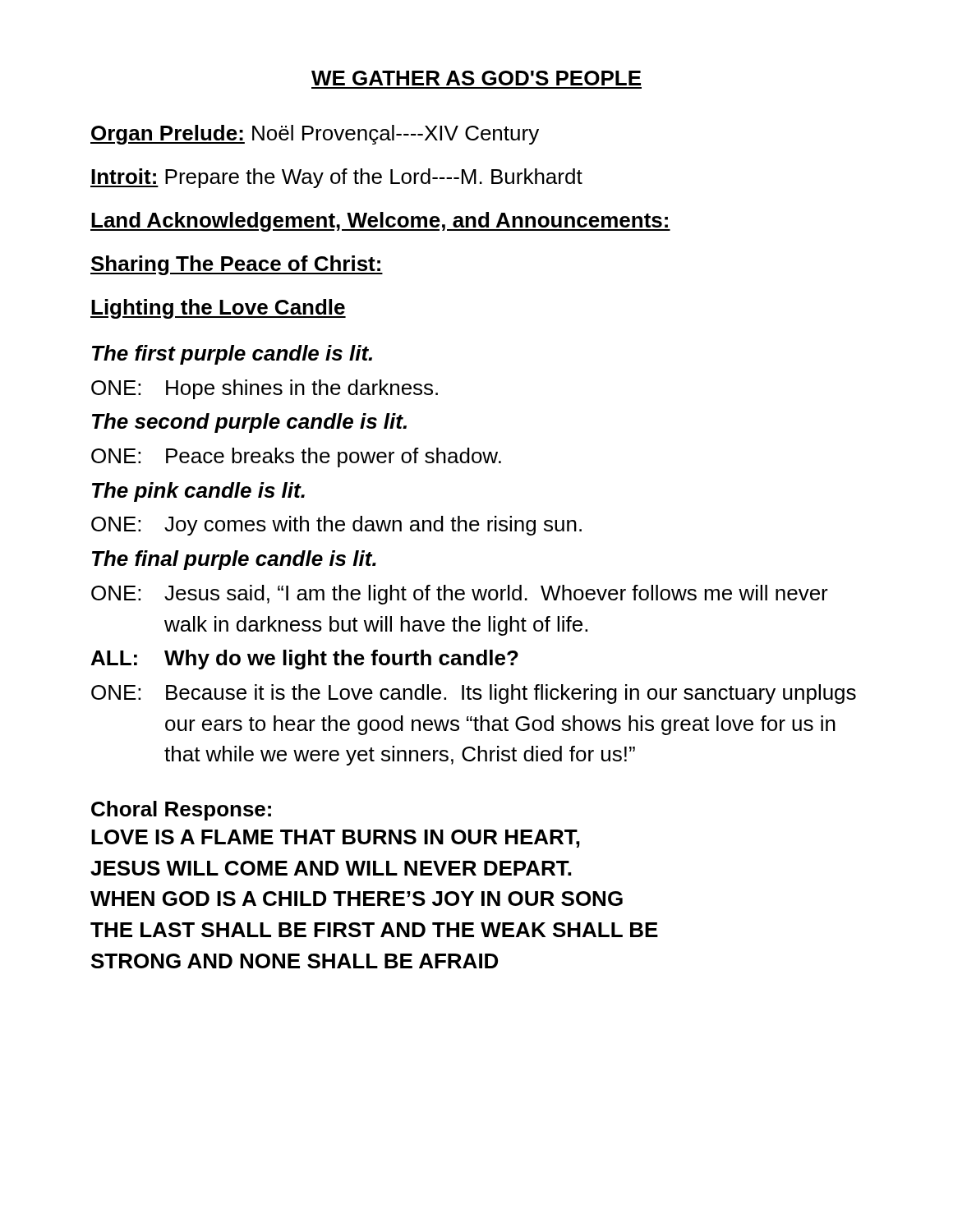Find the block on this page that starts "The first purple candle is lit."
Viewport: 953px width, 1232px height.
point(232,355)
